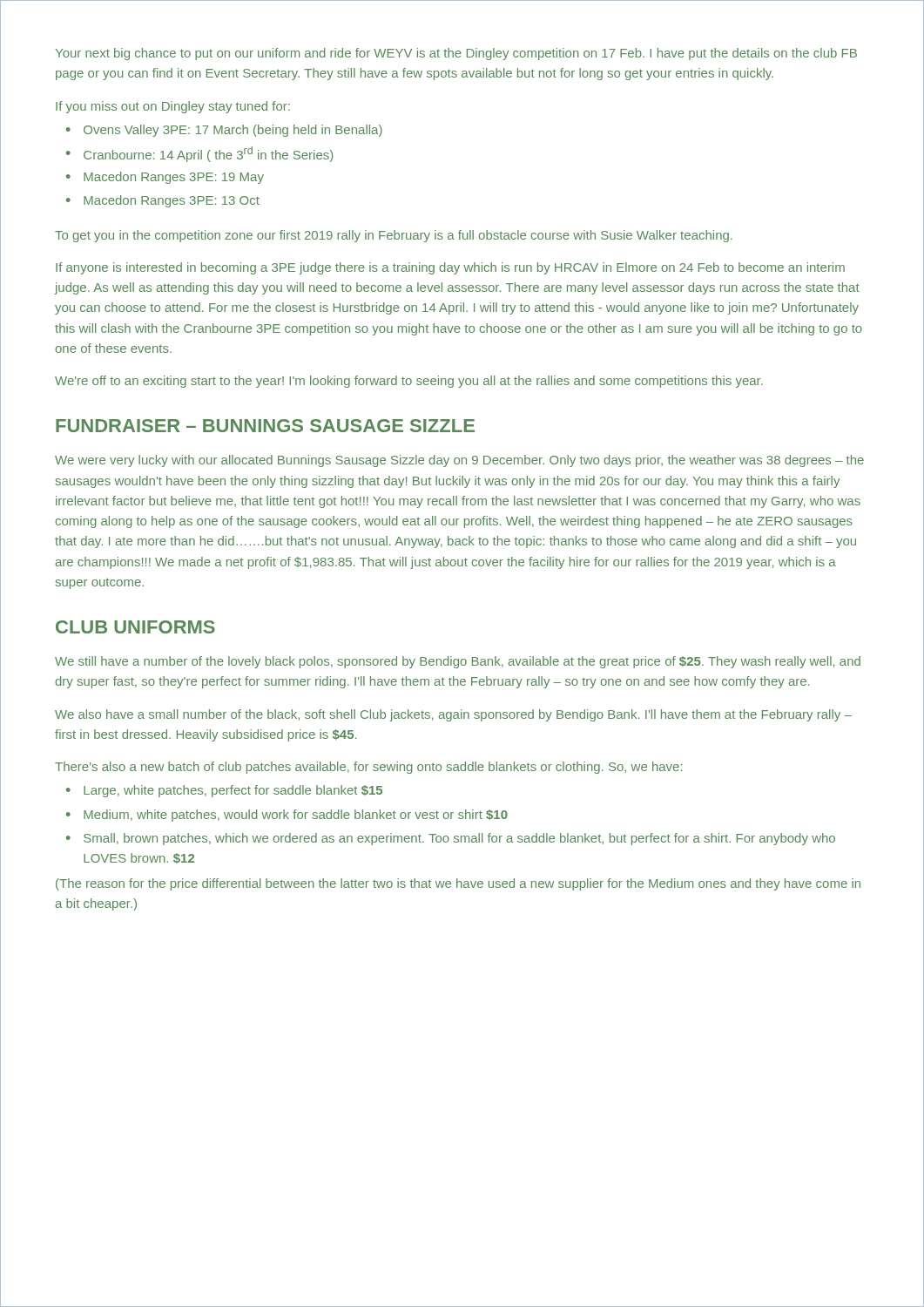Point to the element starting "Your next big"
This screenshot has height=1307, width=924.
pos(456,63)
